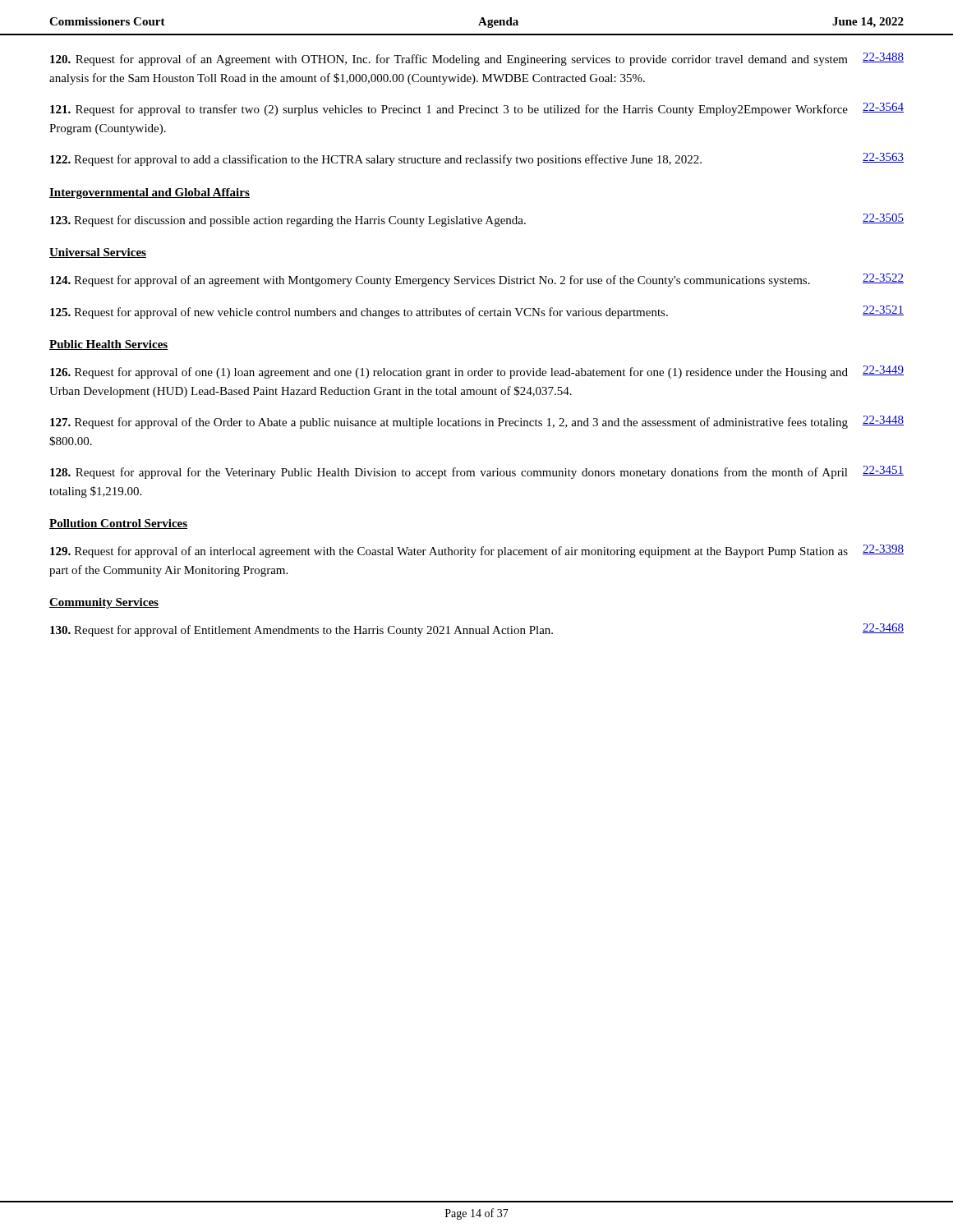Find the block starting "Pollution Control Services"

[118, 523]
